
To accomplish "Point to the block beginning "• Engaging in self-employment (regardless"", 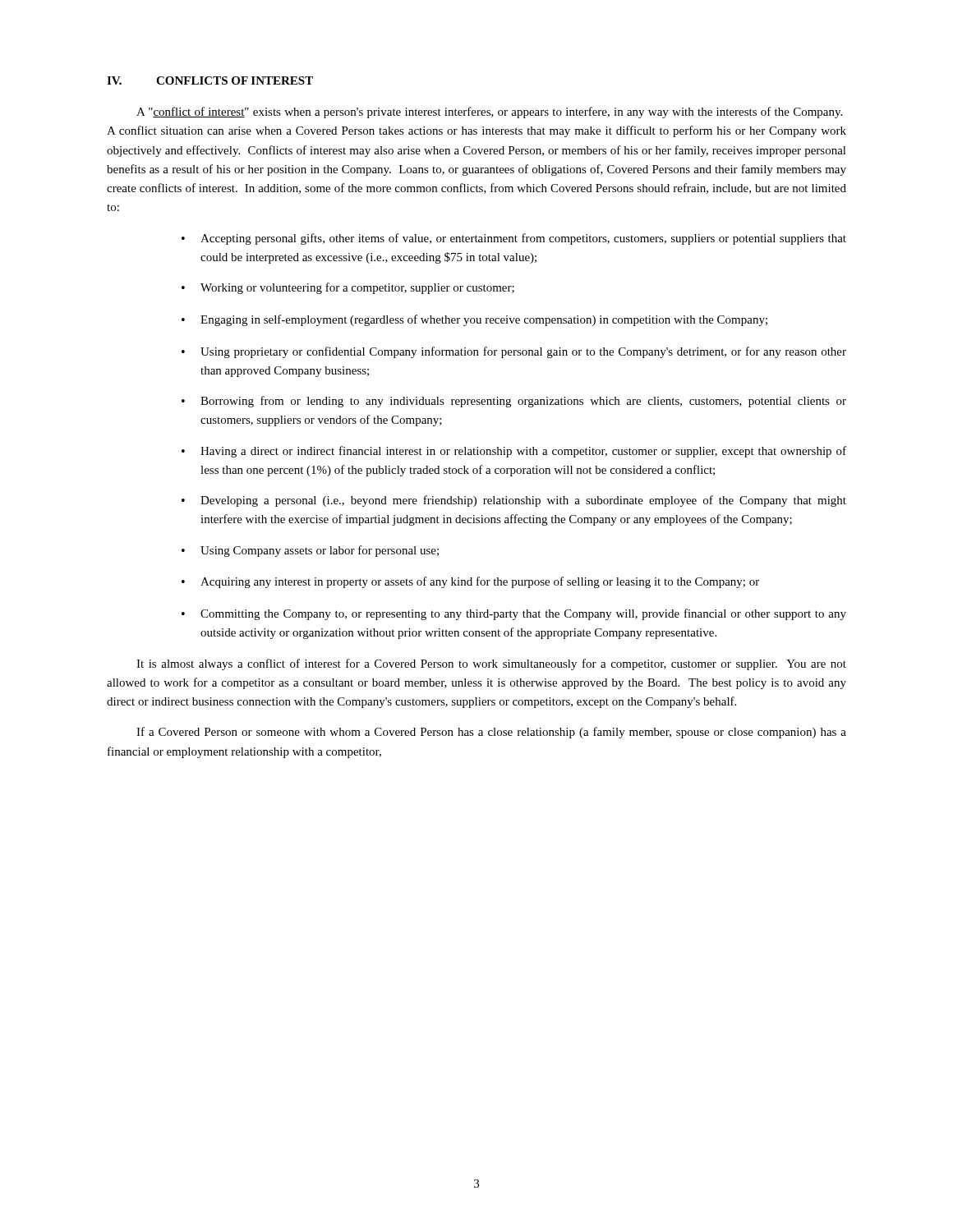I will click(x=513, y=321).
